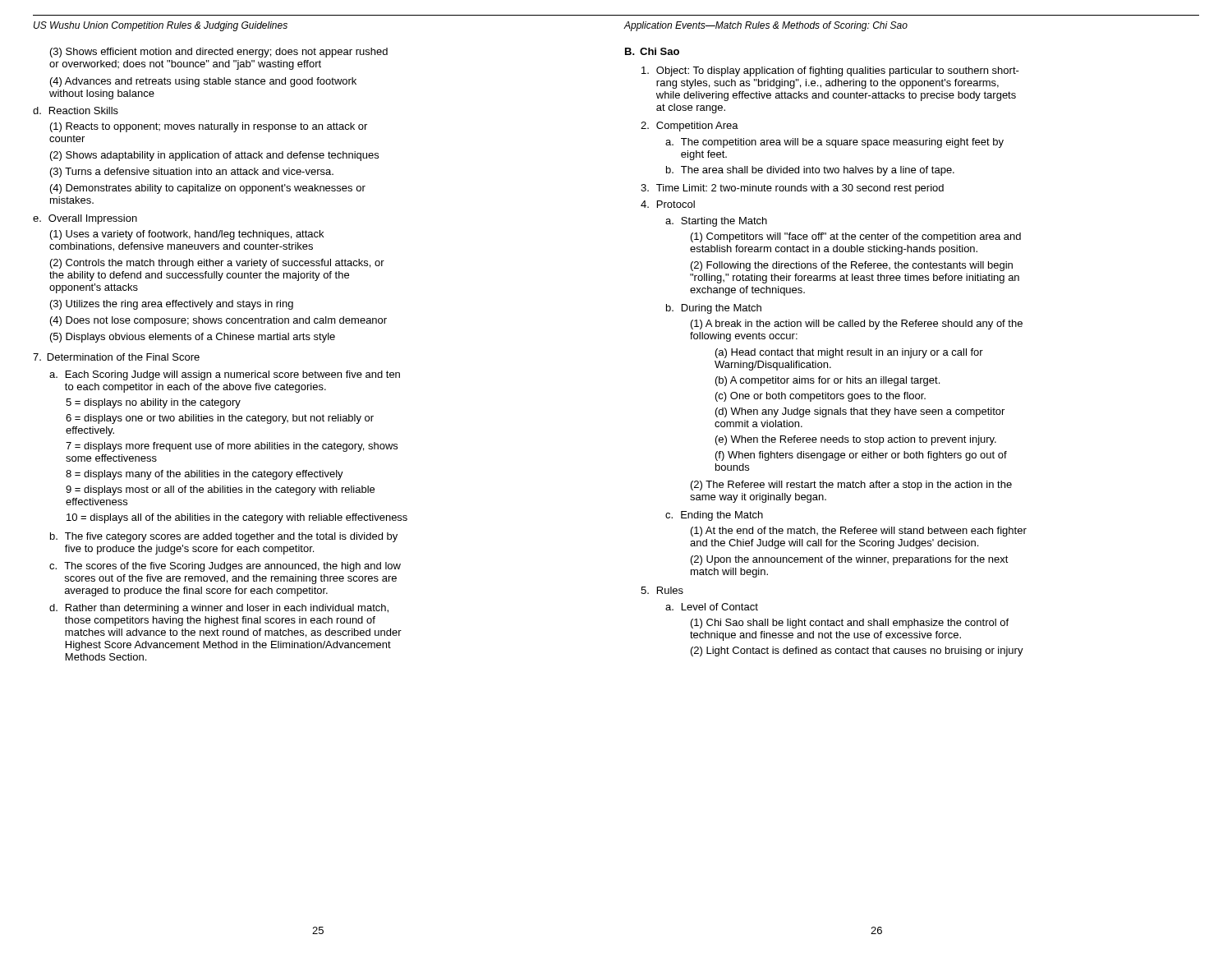Locate the list item with the text "(2) Shows adaptability in application of attack and"
Viewport: 1232px width, 953px height.
tap(214, 155)
